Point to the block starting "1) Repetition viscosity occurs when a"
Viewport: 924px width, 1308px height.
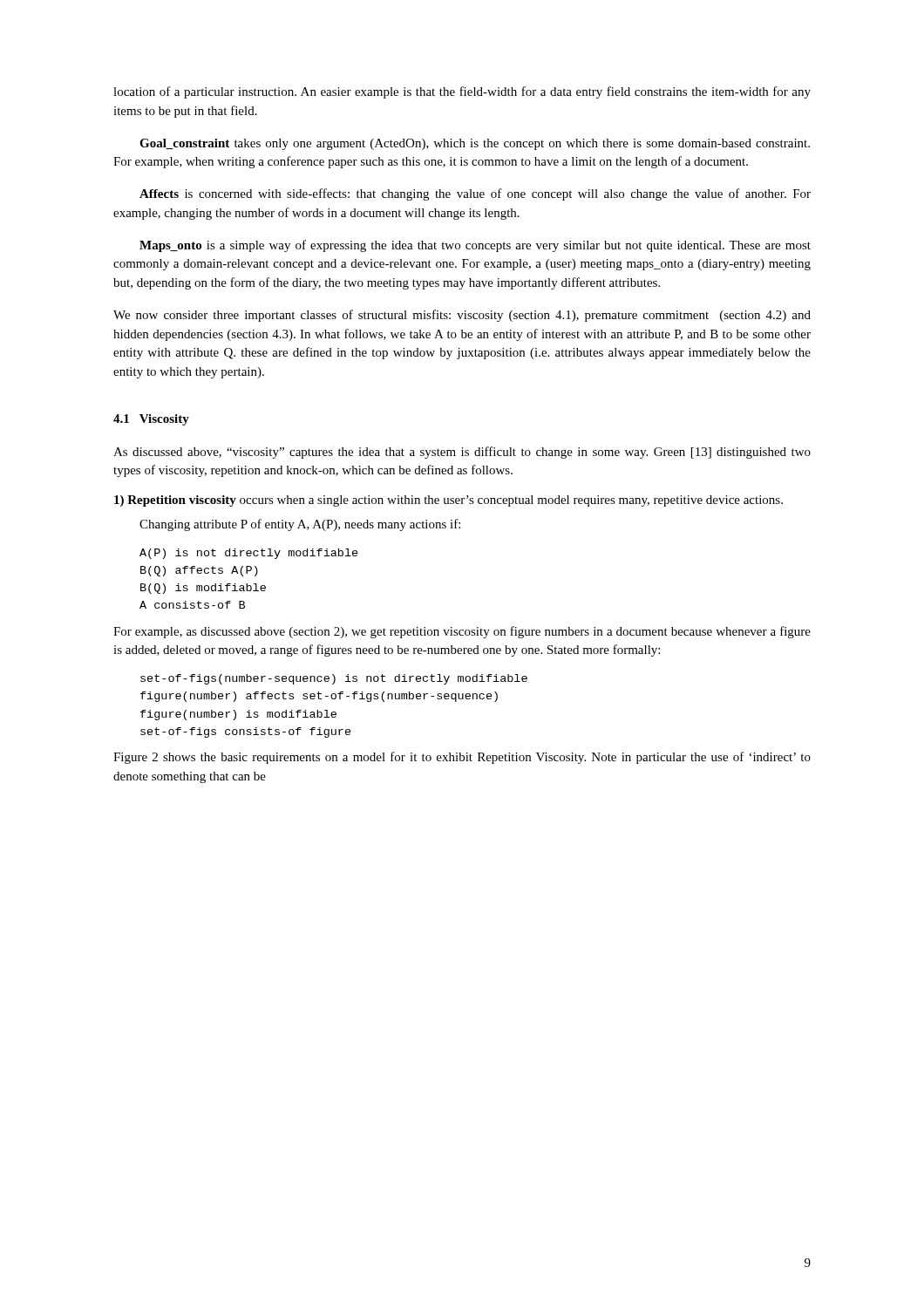pyautogui.click(x=462, y=512)
